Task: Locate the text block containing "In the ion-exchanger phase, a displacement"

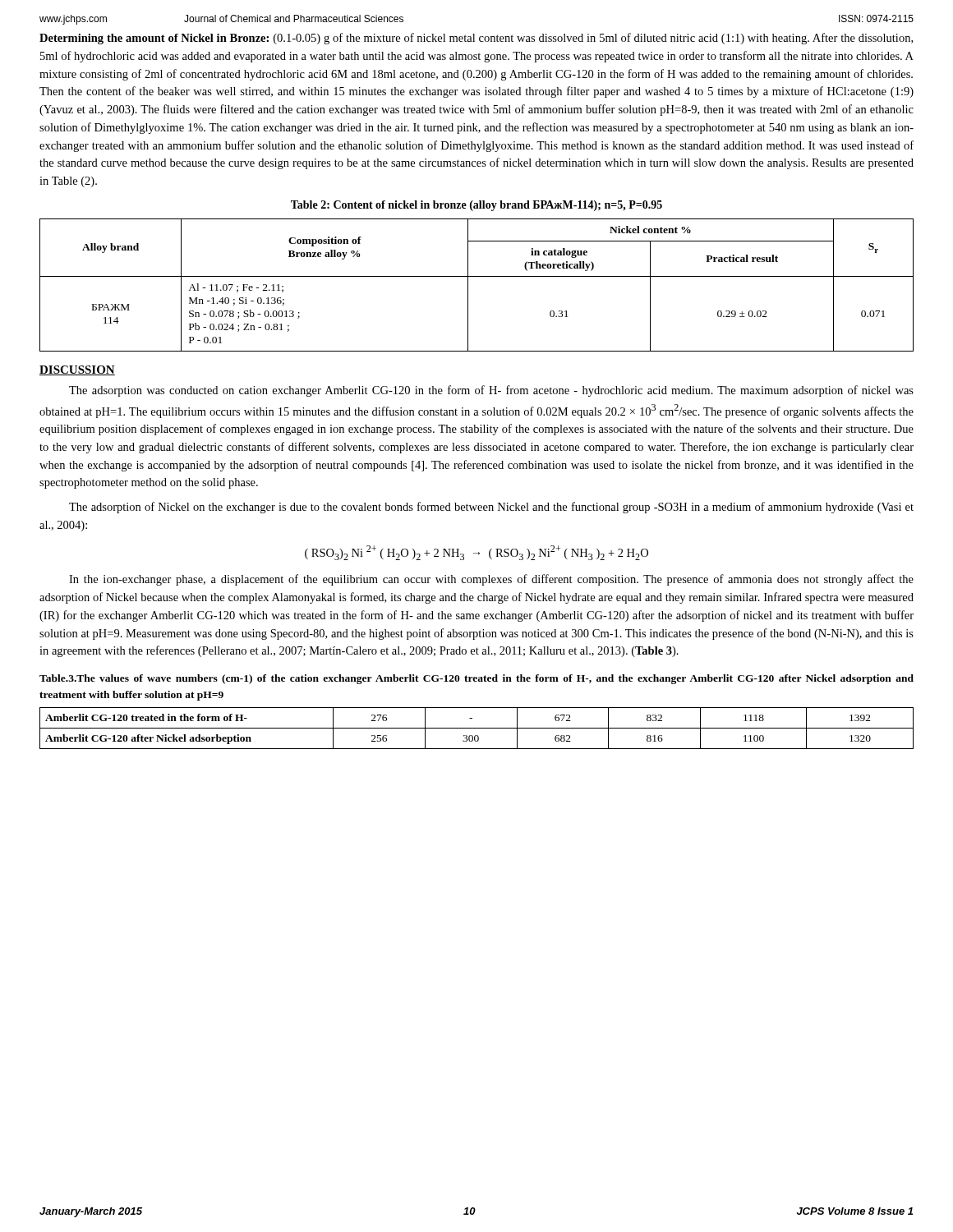Action: pos(476,615)
